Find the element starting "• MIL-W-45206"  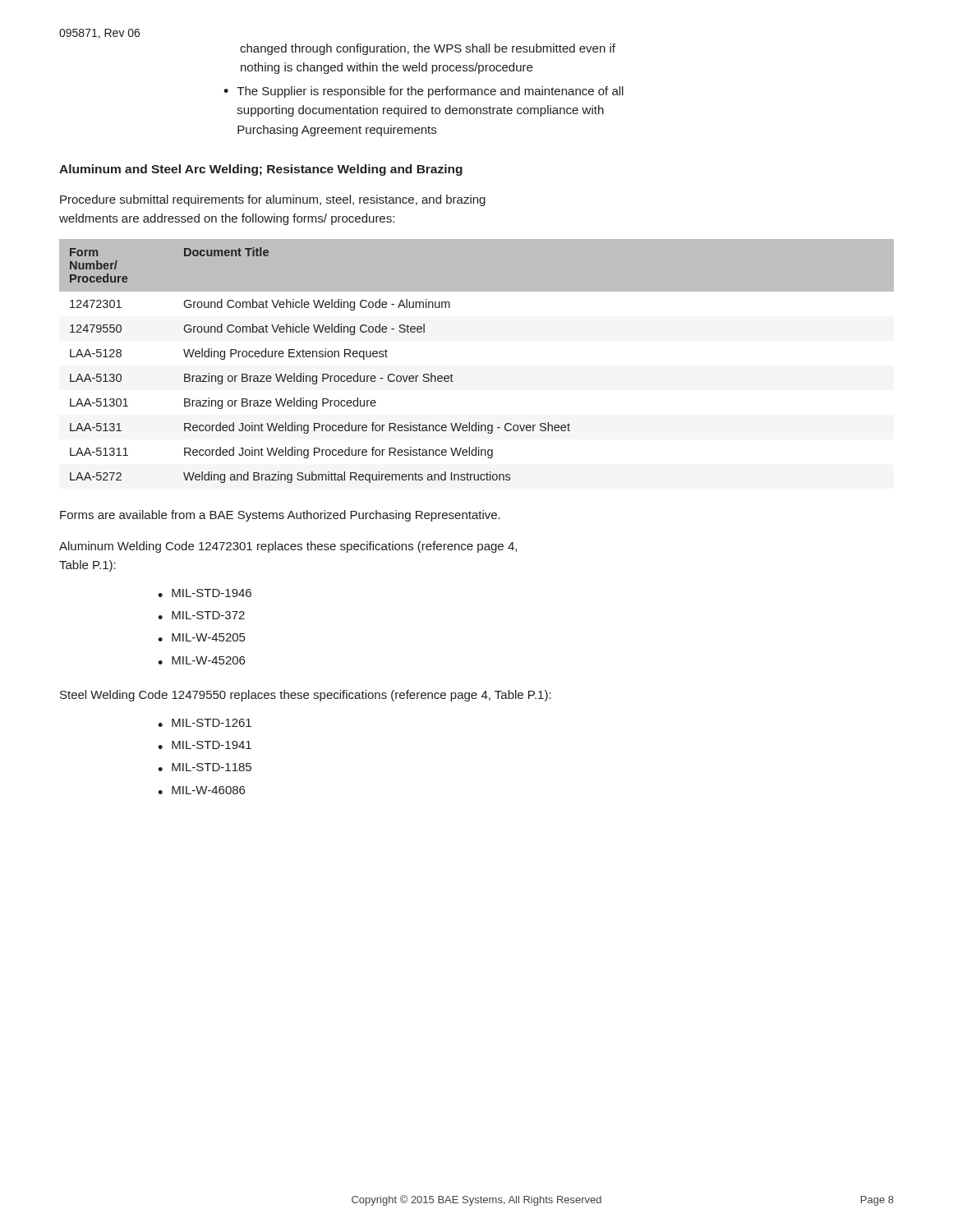tap(202, 663)
